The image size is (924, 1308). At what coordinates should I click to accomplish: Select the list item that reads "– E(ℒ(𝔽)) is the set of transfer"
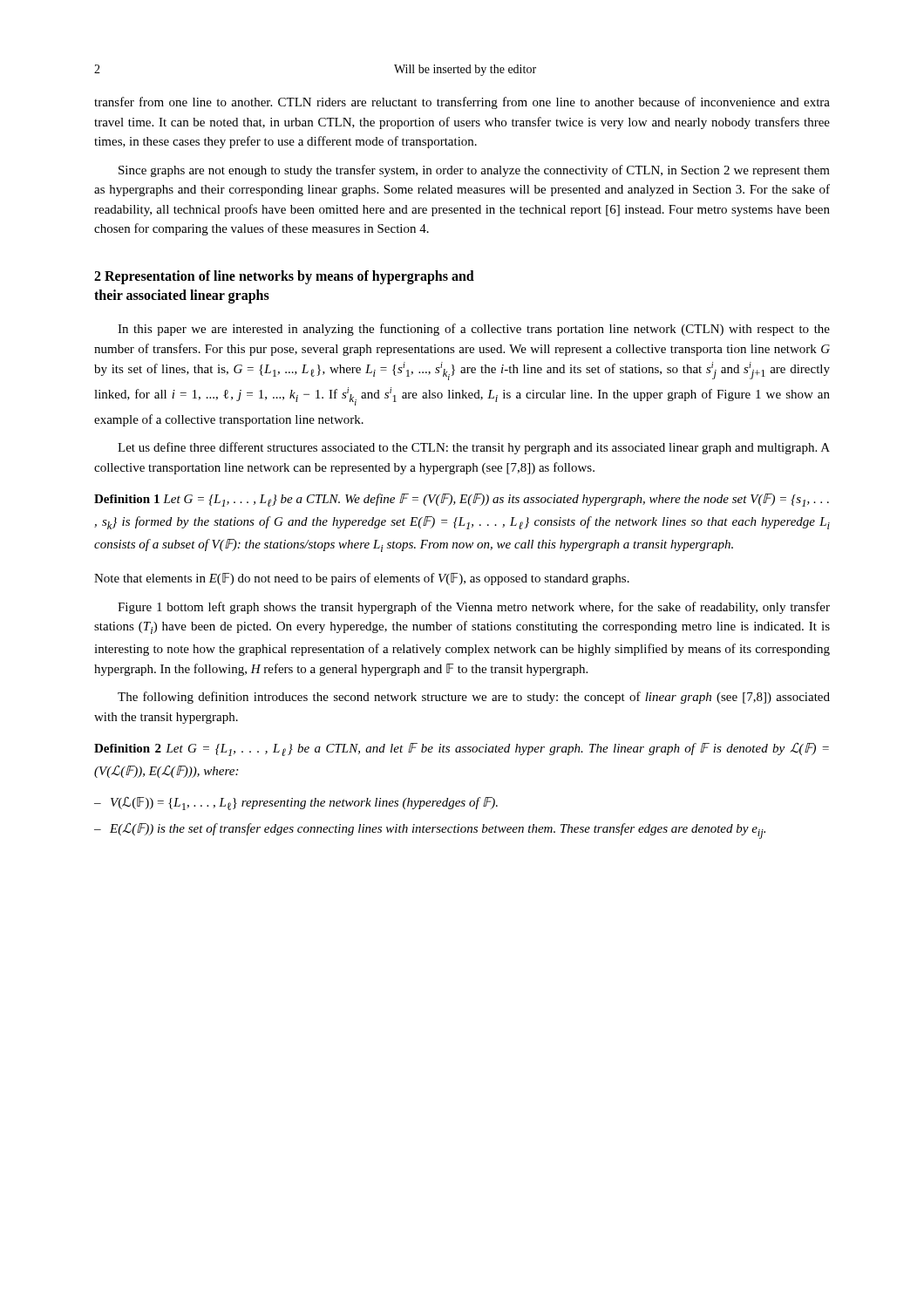(x=462, y=830)
